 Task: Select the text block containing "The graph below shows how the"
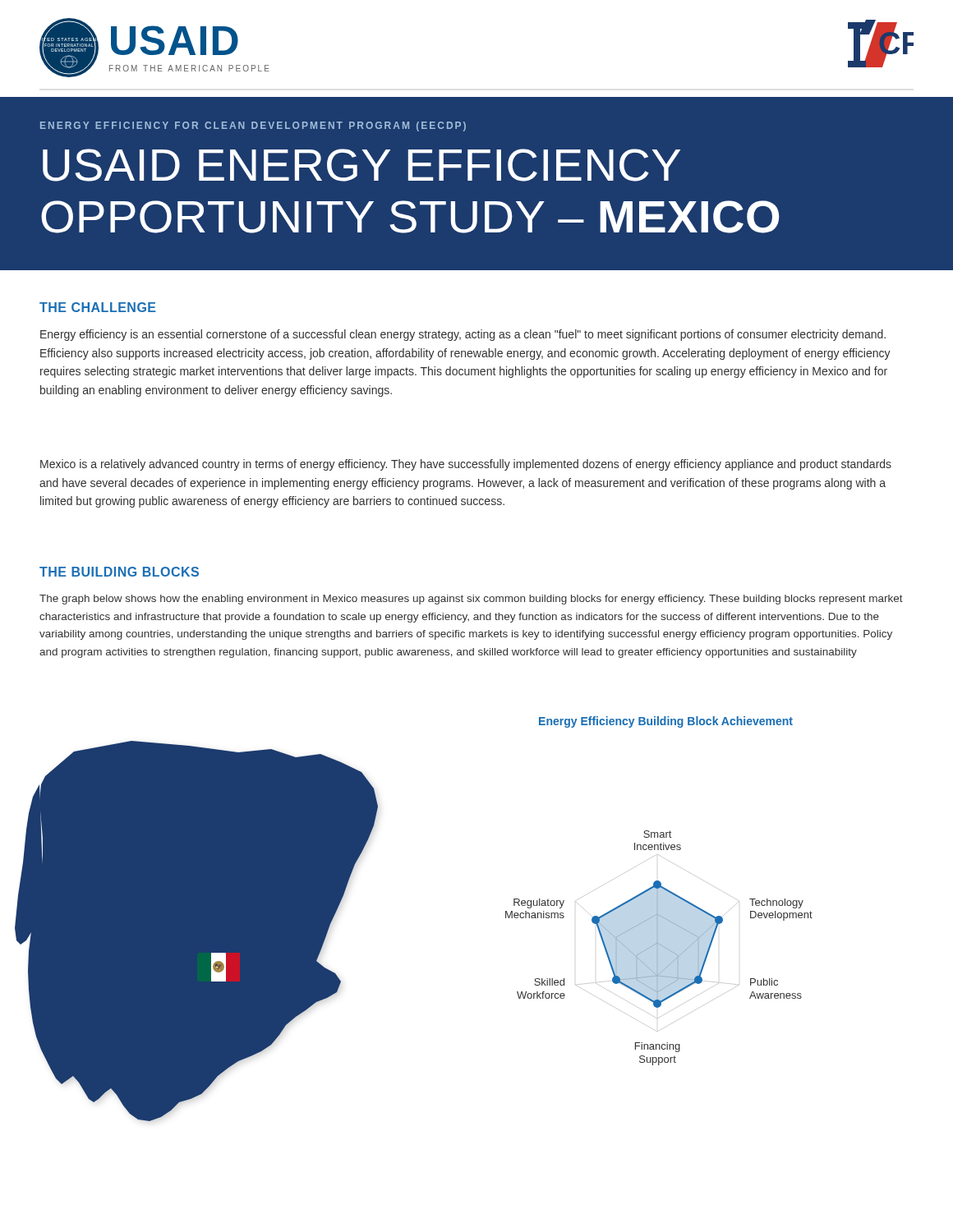pos(471,625)
